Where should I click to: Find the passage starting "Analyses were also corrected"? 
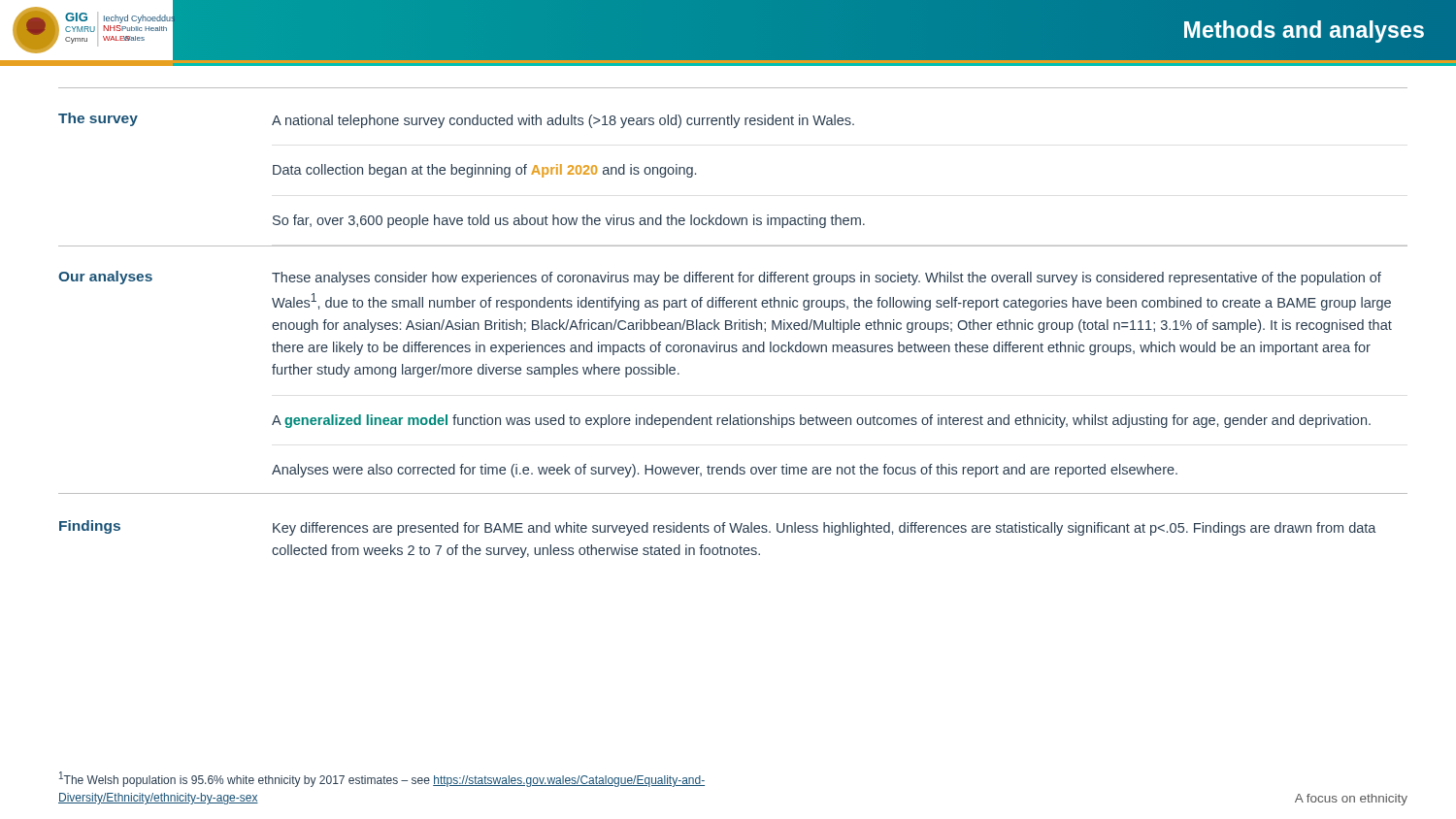pos(725,470)
